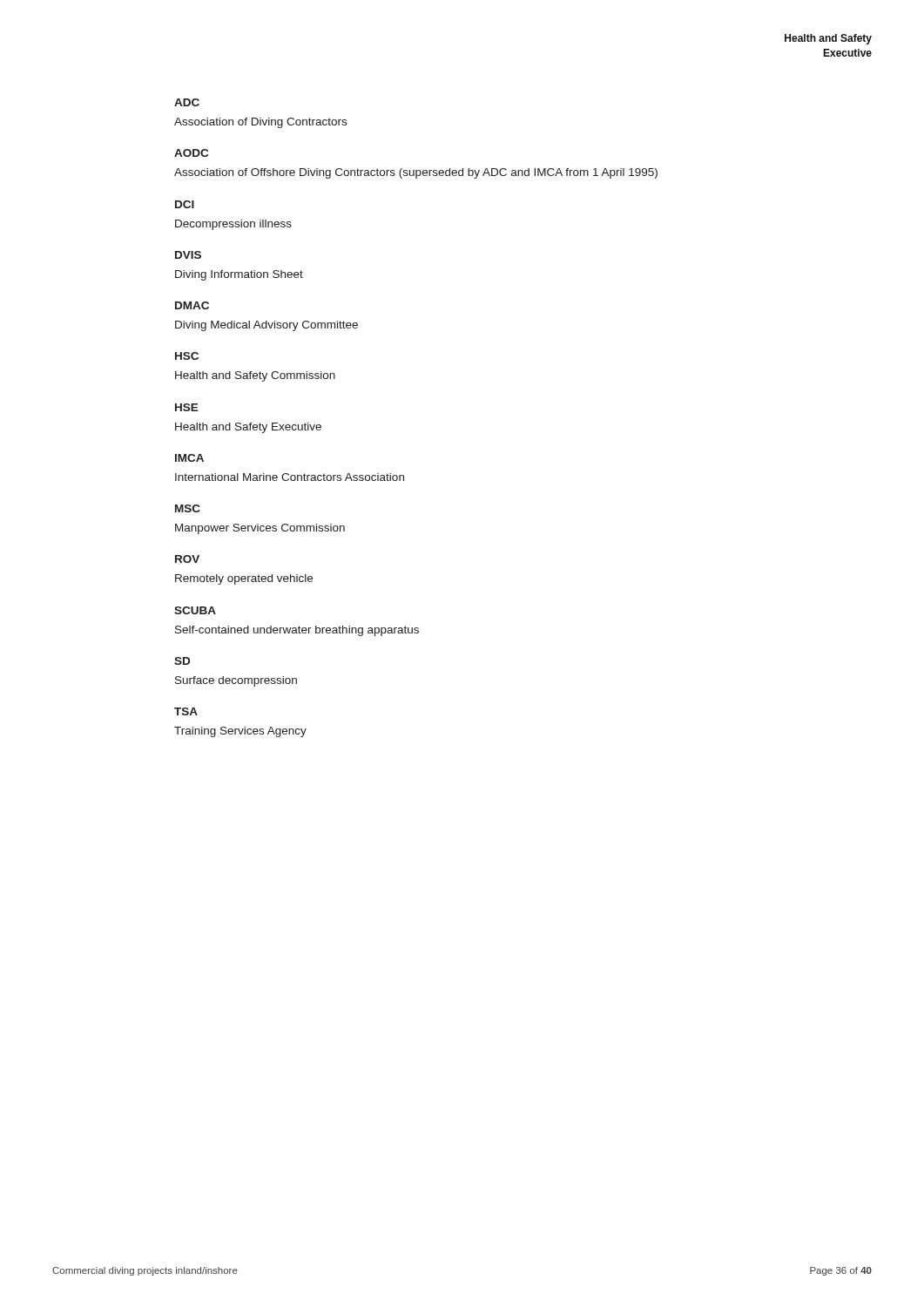
Task: Locate the section header with the text "DCI Decompression illness"
Action: tap(185, 204)
